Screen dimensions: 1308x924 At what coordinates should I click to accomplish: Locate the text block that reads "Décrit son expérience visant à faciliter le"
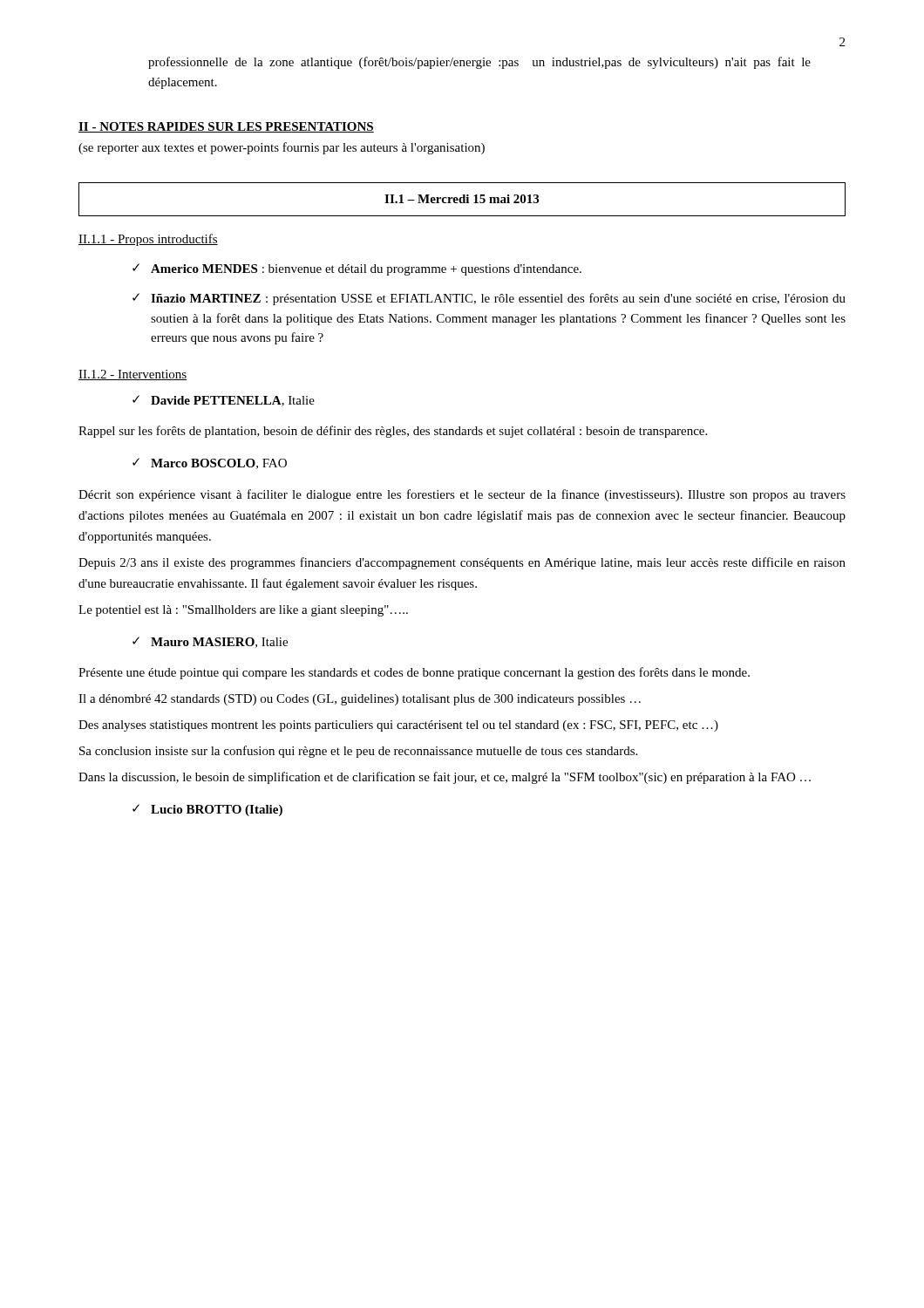tap(462, 515)
